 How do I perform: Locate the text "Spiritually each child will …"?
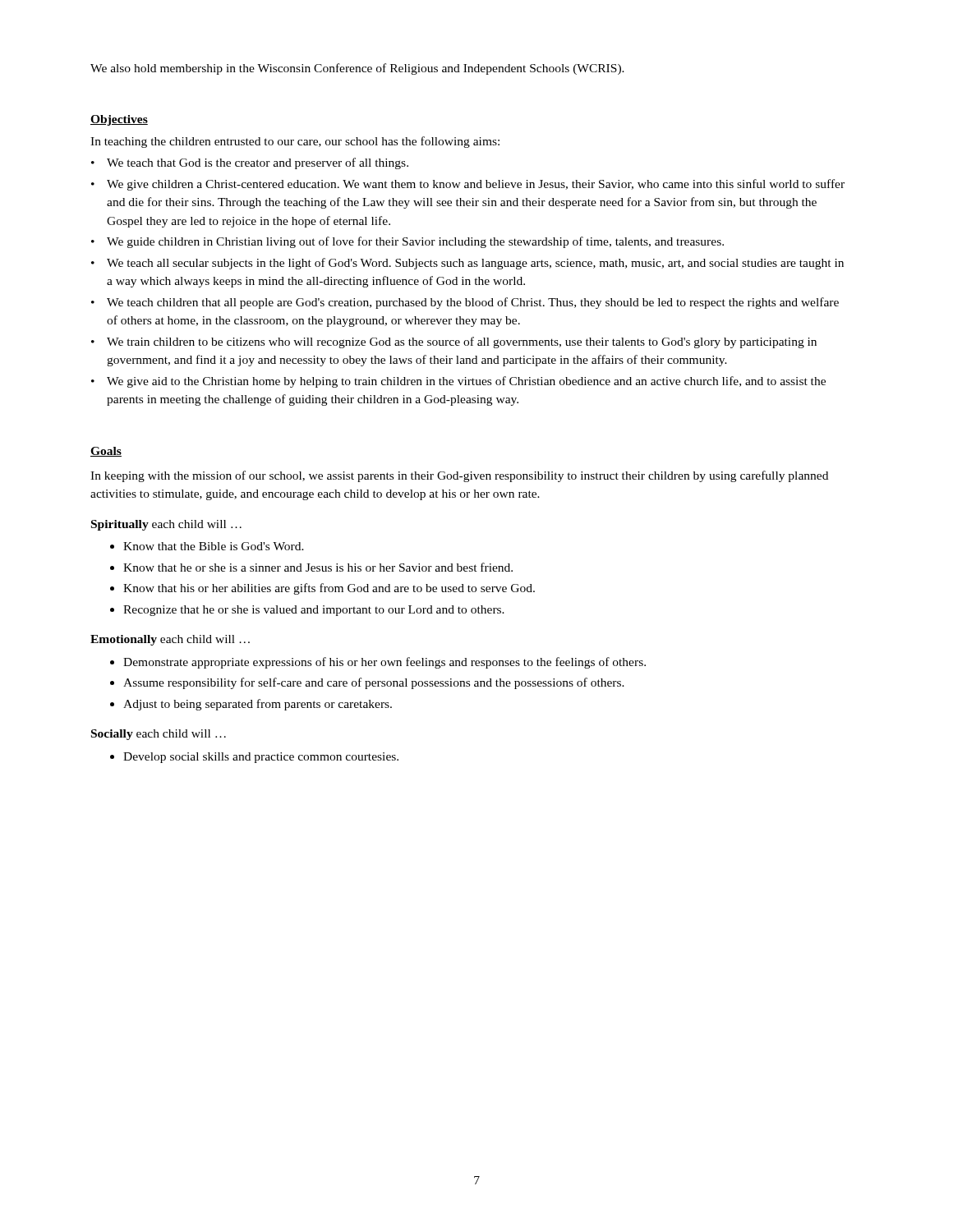pos(166,524)
